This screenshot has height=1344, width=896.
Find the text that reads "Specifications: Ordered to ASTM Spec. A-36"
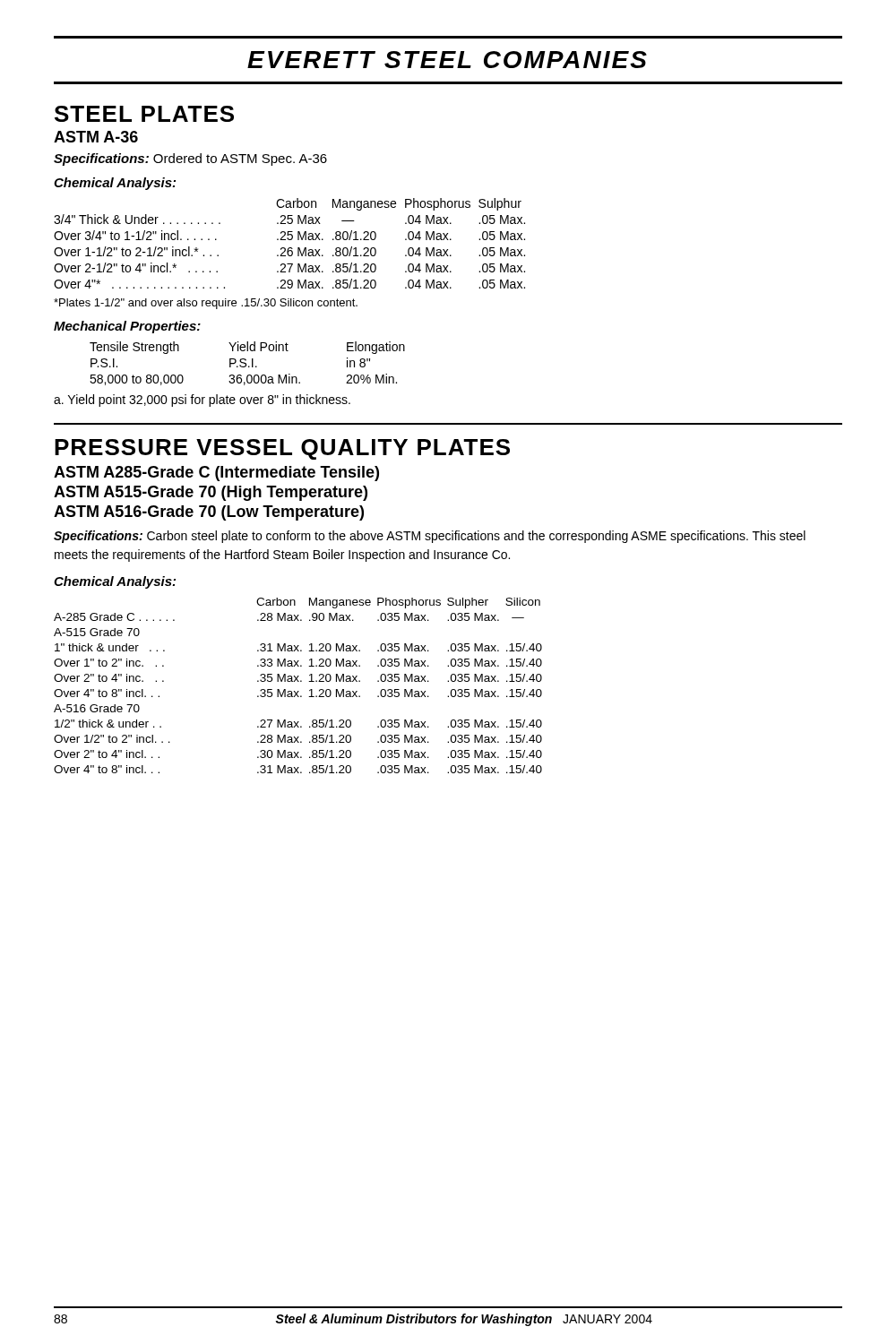(190, 158)
